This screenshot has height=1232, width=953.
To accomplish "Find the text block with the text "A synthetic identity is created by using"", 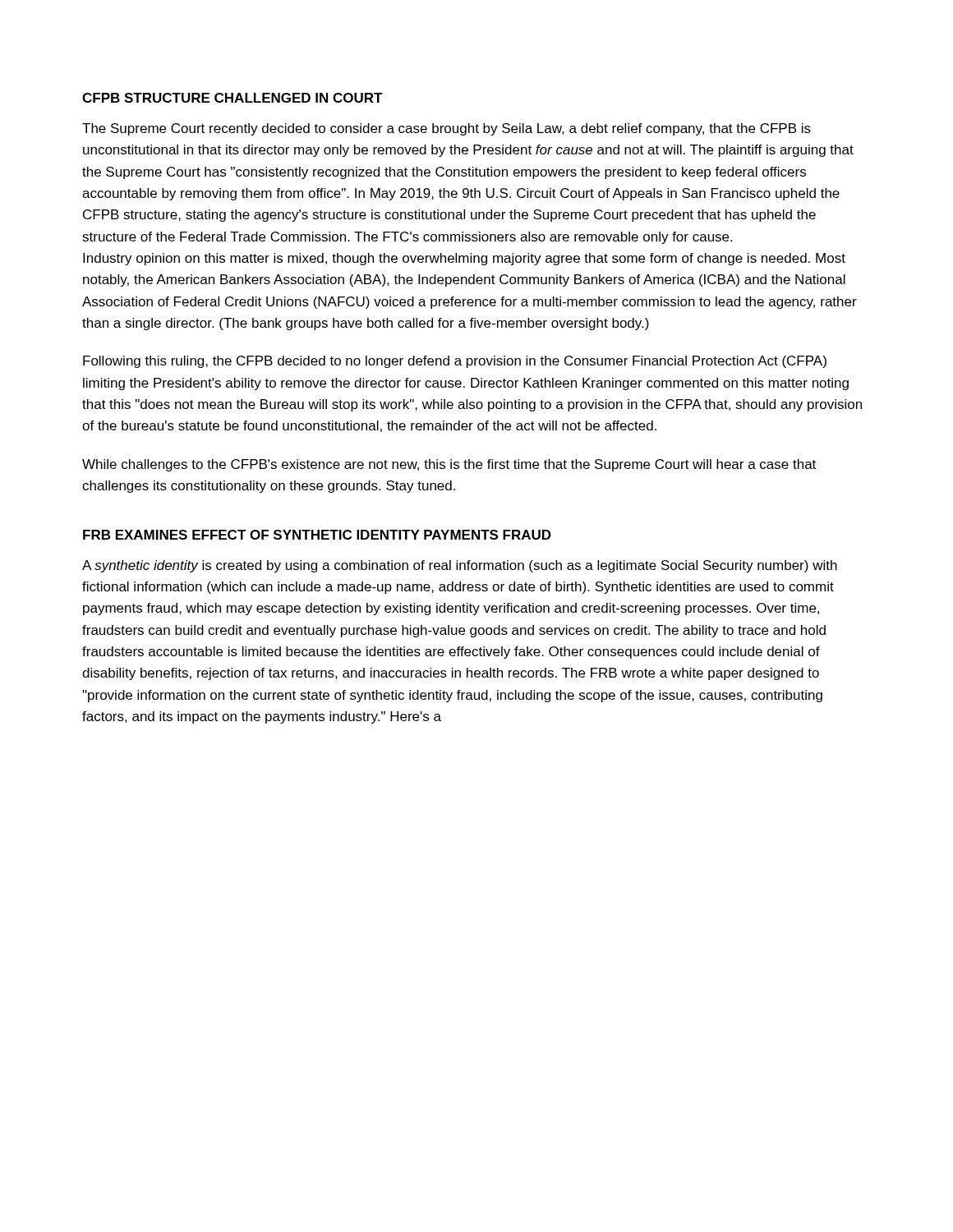I will click(460, 641).
